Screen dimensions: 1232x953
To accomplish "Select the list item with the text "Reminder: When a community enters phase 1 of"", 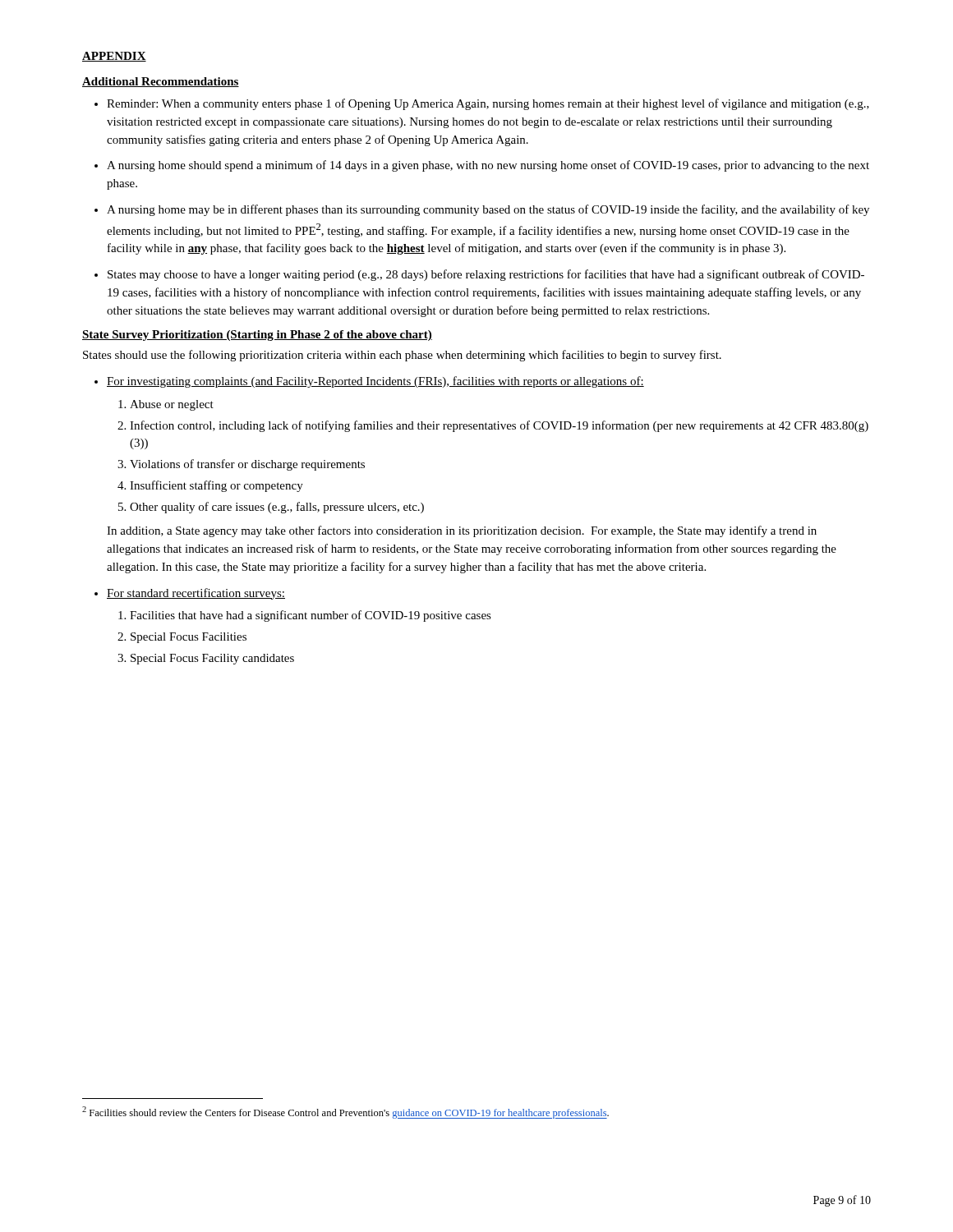I will (488, 121).
